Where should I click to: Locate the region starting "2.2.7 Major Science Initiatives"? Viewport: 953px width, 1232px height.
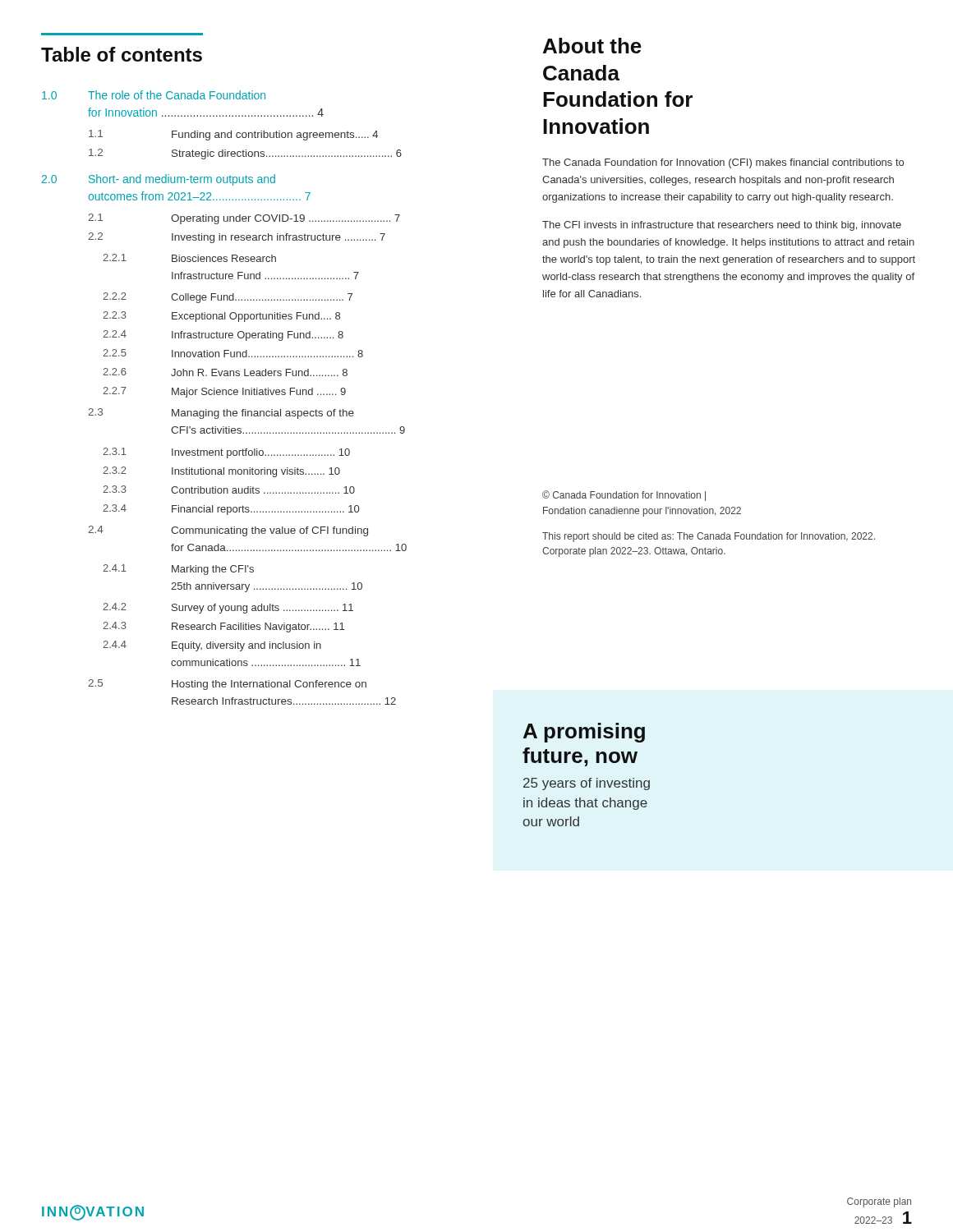259,391
